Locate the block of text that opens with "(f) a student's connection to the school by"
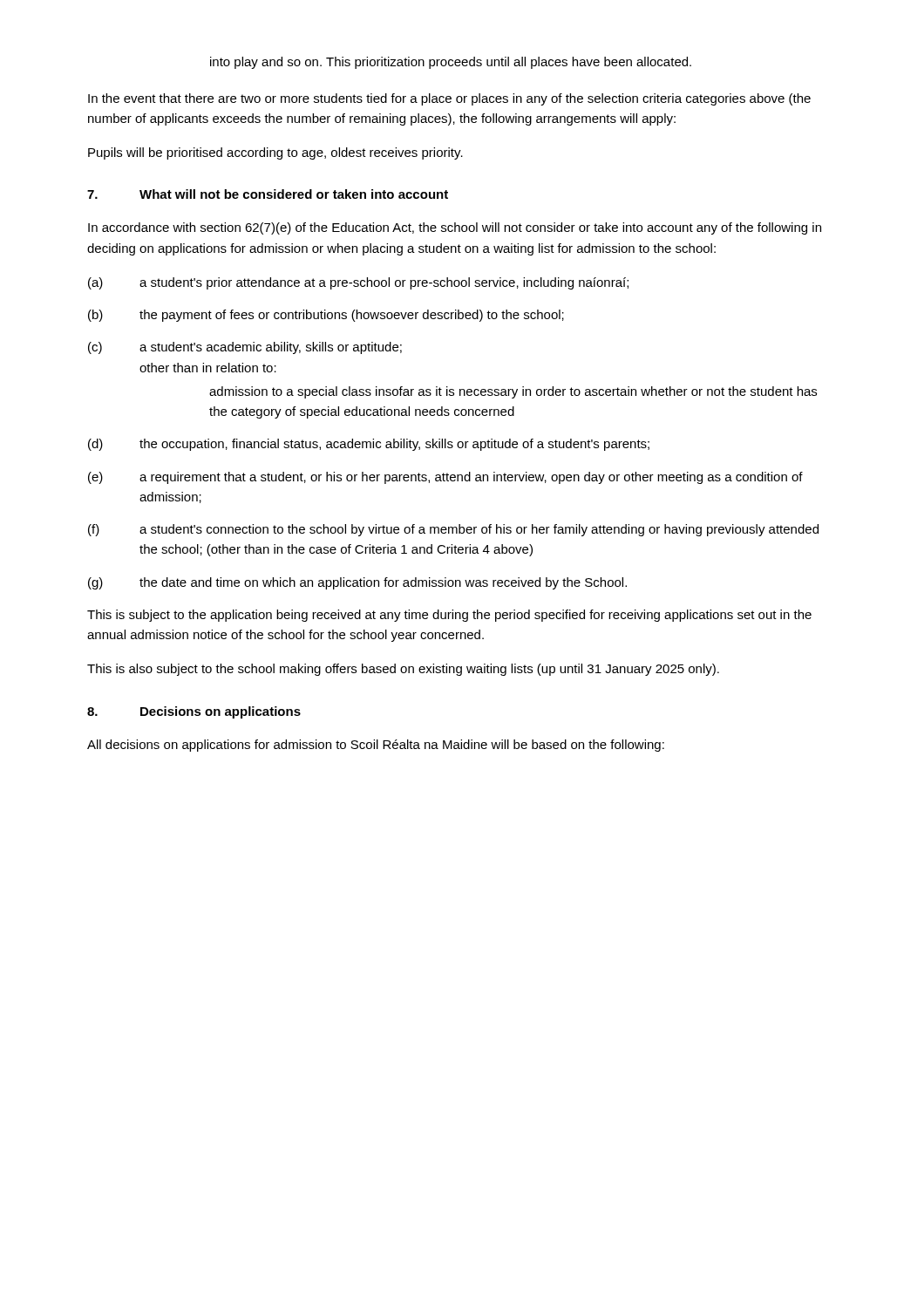 tap(462, 539)
